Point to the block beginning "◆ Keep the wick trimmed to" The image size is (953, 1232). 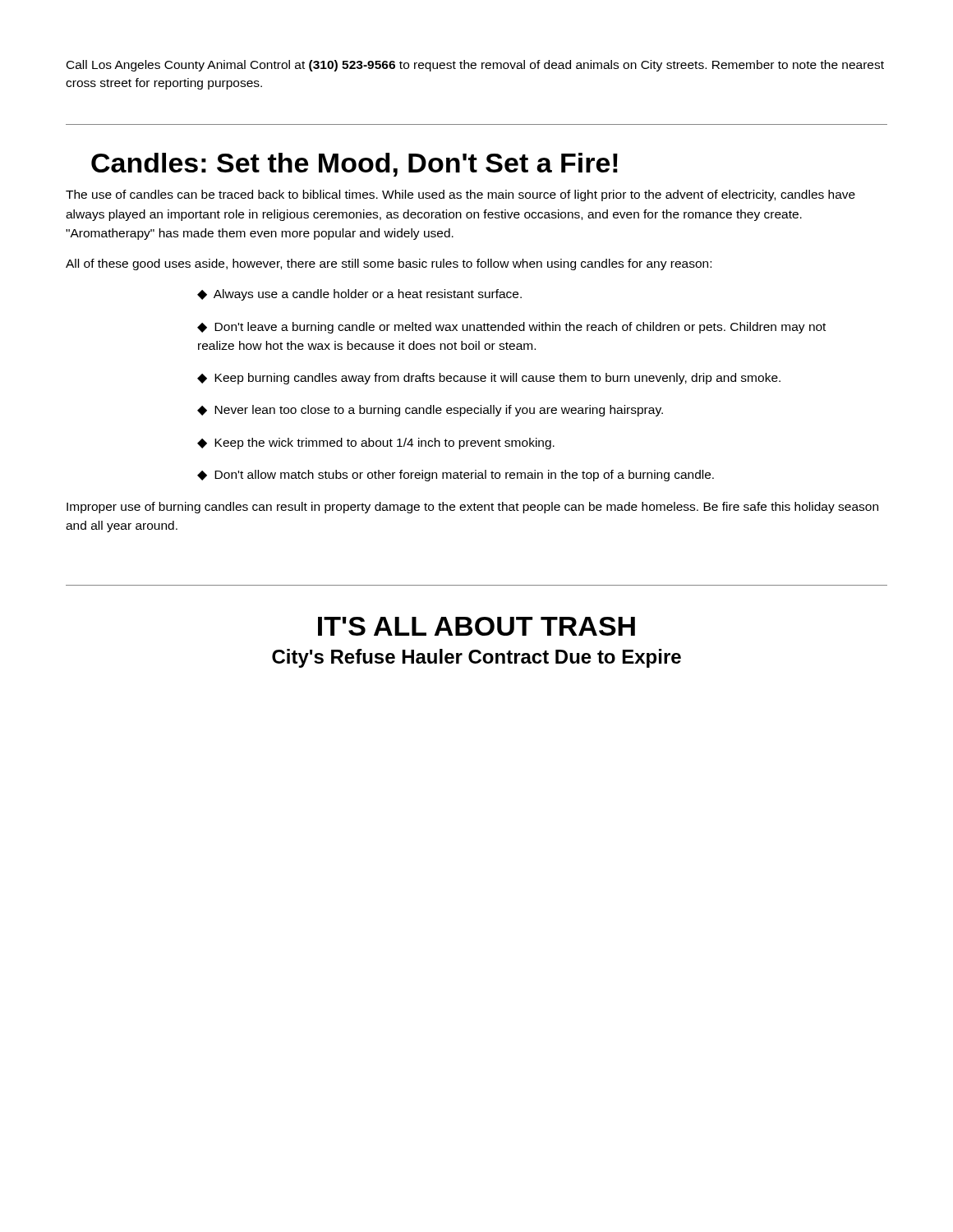(376, 442)
